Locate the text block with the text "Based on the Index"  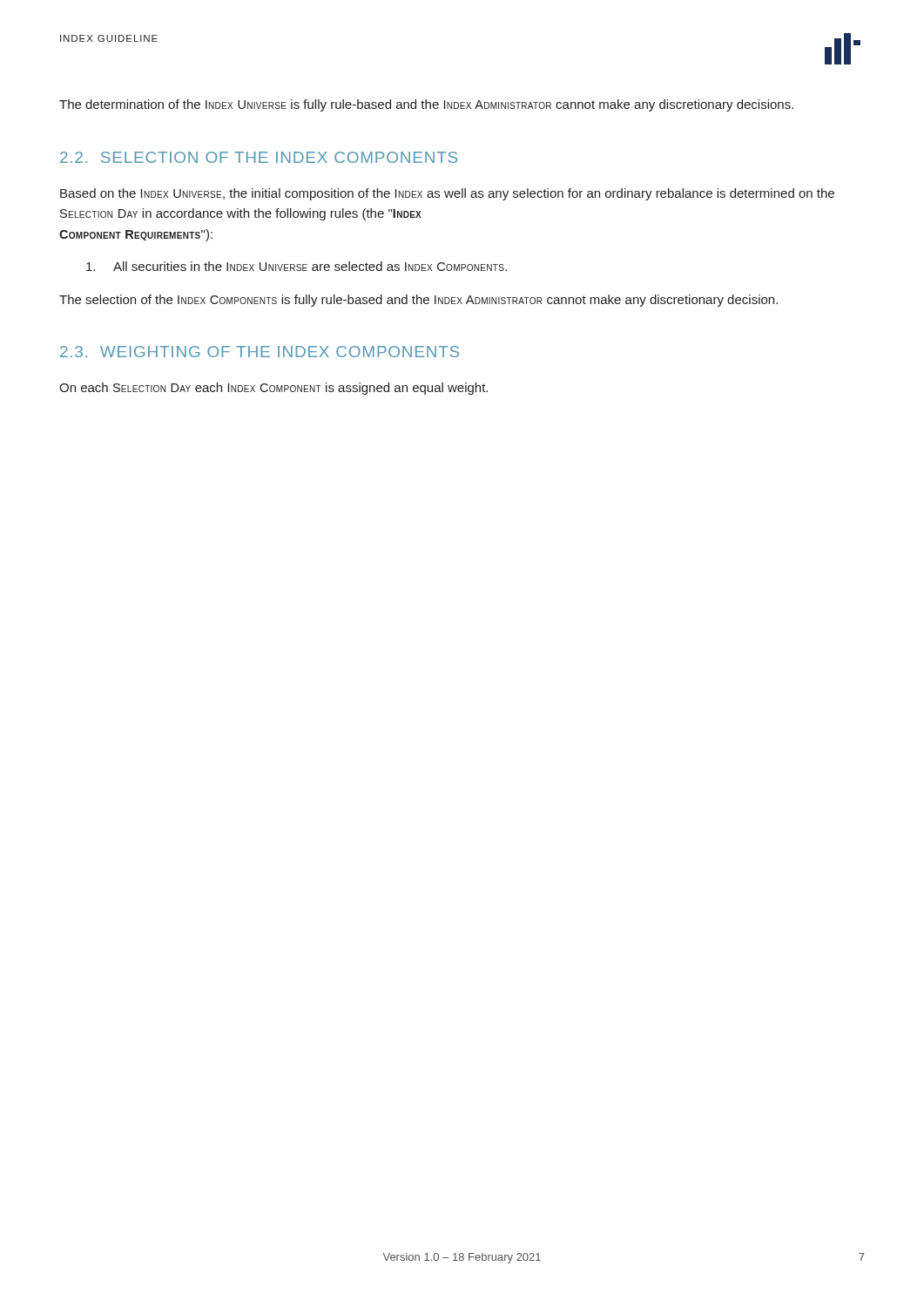coord(447,194)
